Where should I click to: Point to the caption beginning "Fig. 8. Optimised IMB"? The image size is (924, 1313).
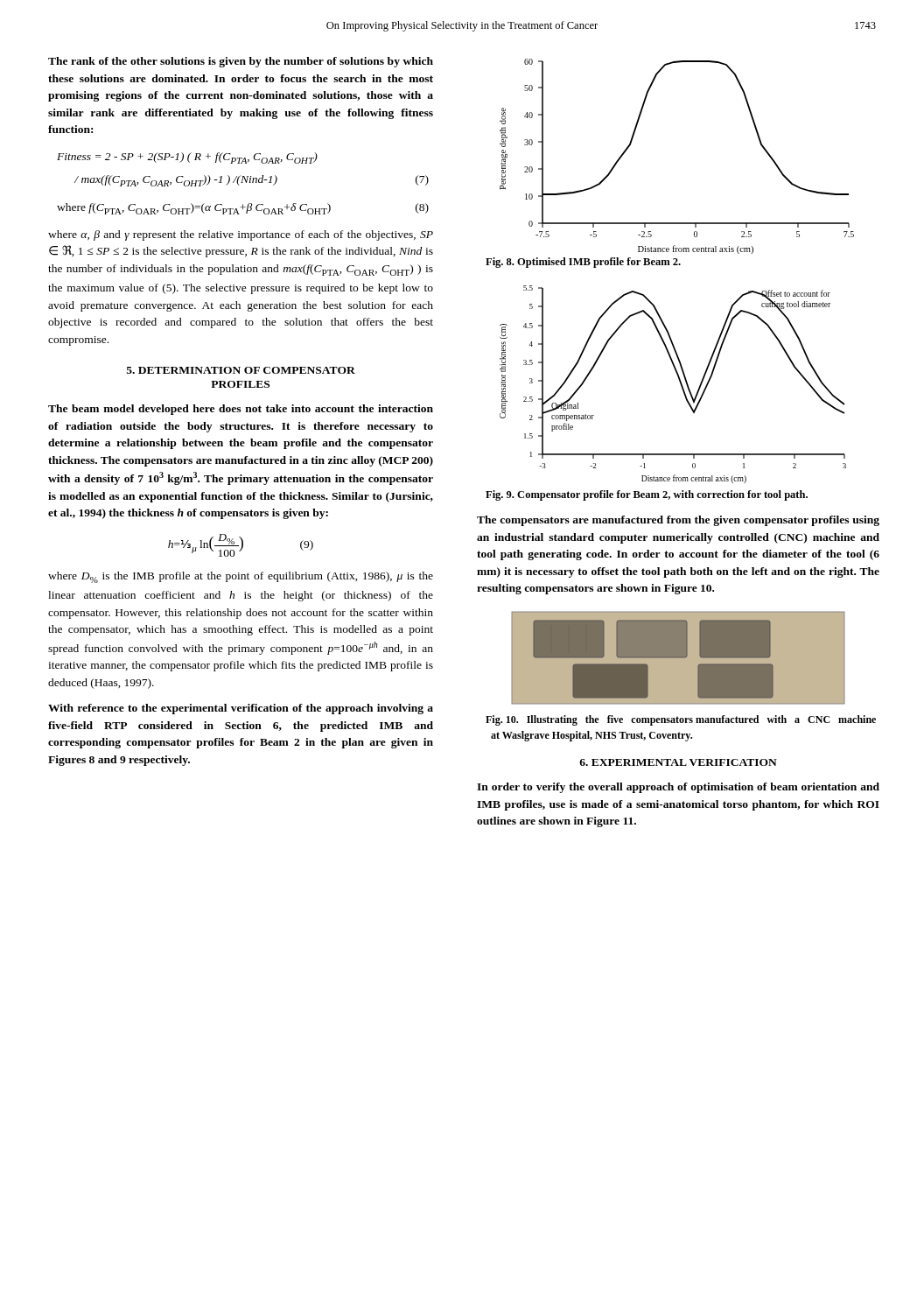pyautogui.click(x=583, y=262)
